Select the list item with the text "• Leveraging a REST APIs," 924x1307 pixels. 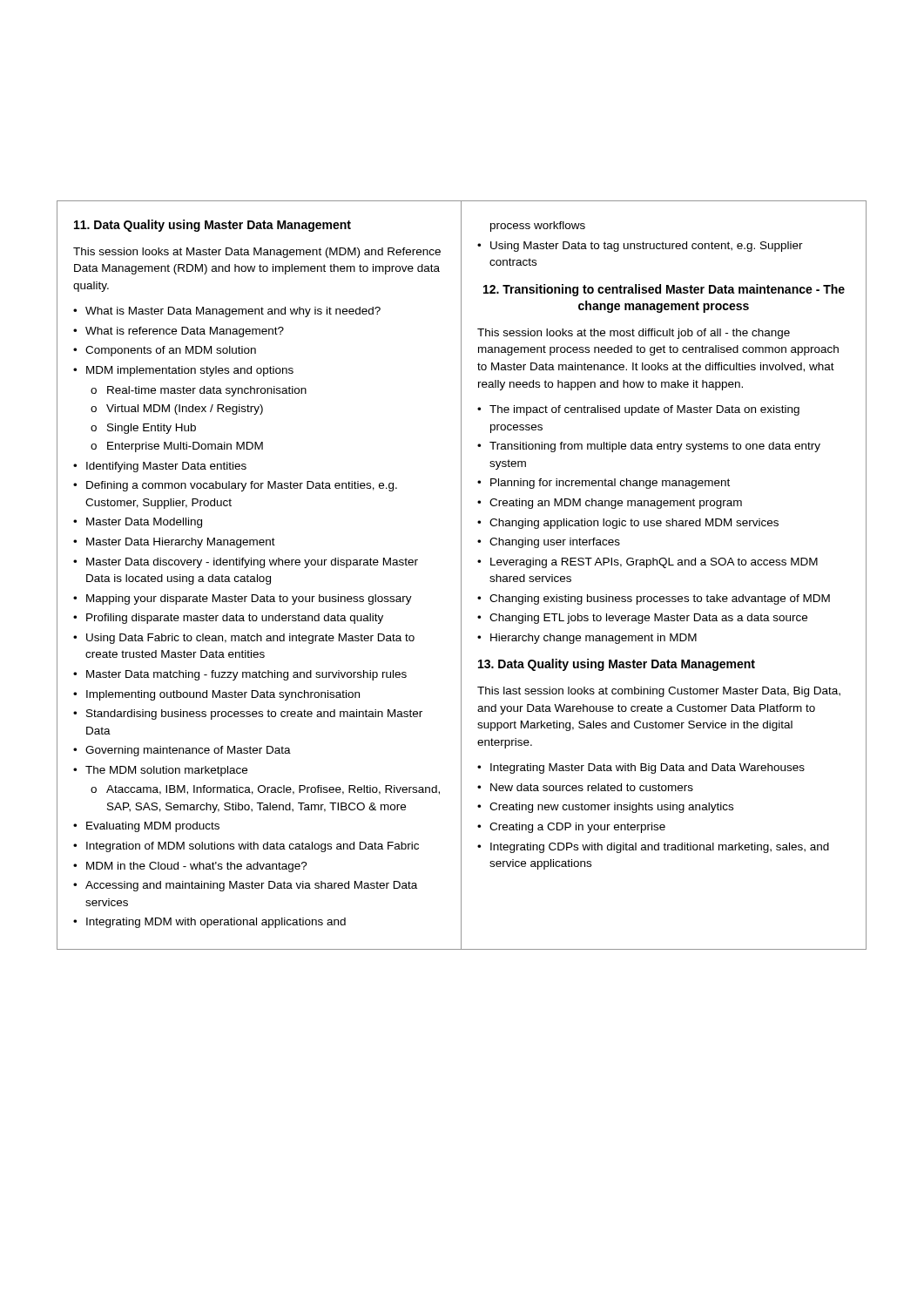[664, 570]
